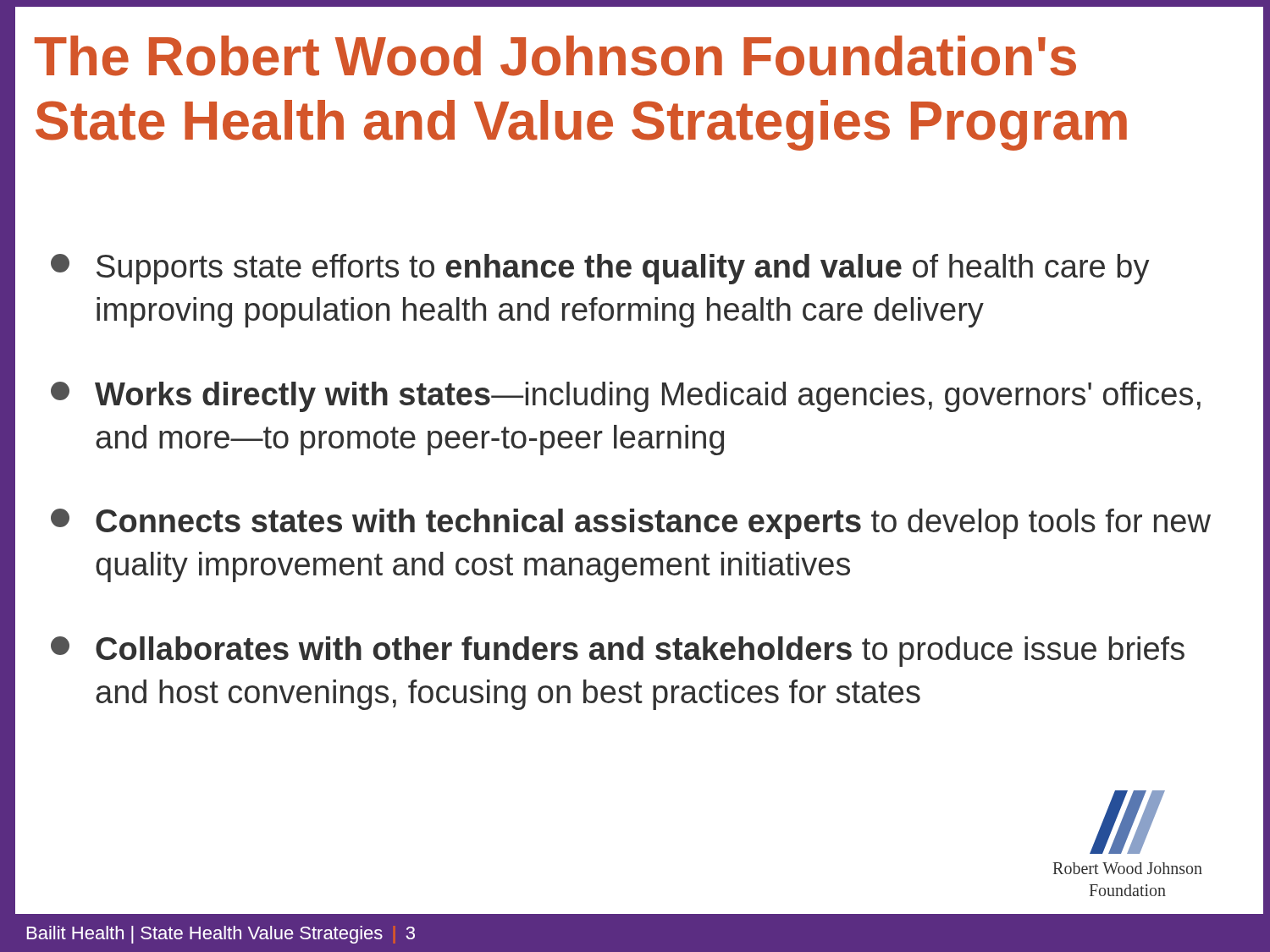Find the text starting "Connects states with technical assistance experts to"

point(635,544)
